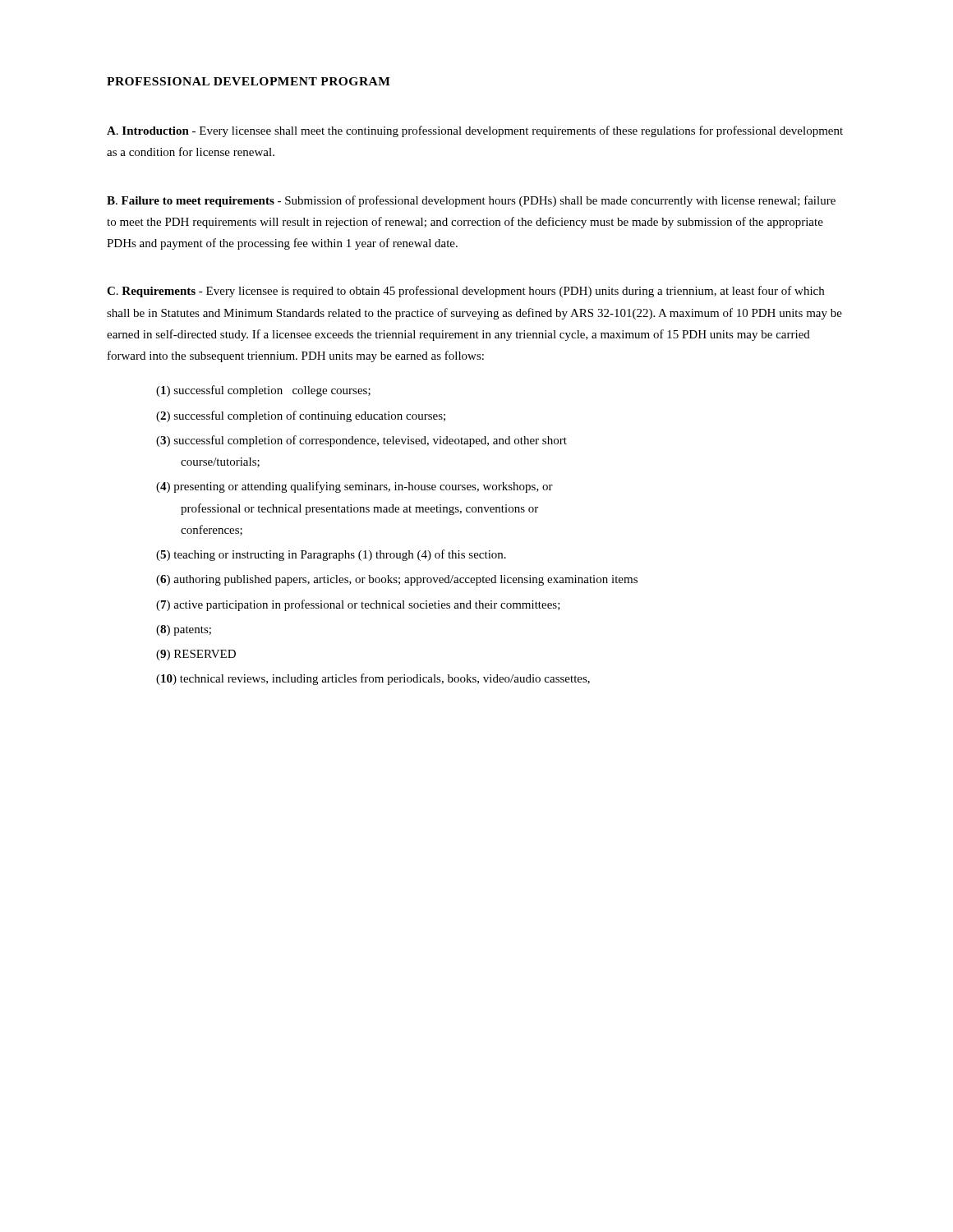
Task: Where does it say "PROFESSIONAL DEVELOPMENT PROGRAM"?
Action: (x=249, y=81)
